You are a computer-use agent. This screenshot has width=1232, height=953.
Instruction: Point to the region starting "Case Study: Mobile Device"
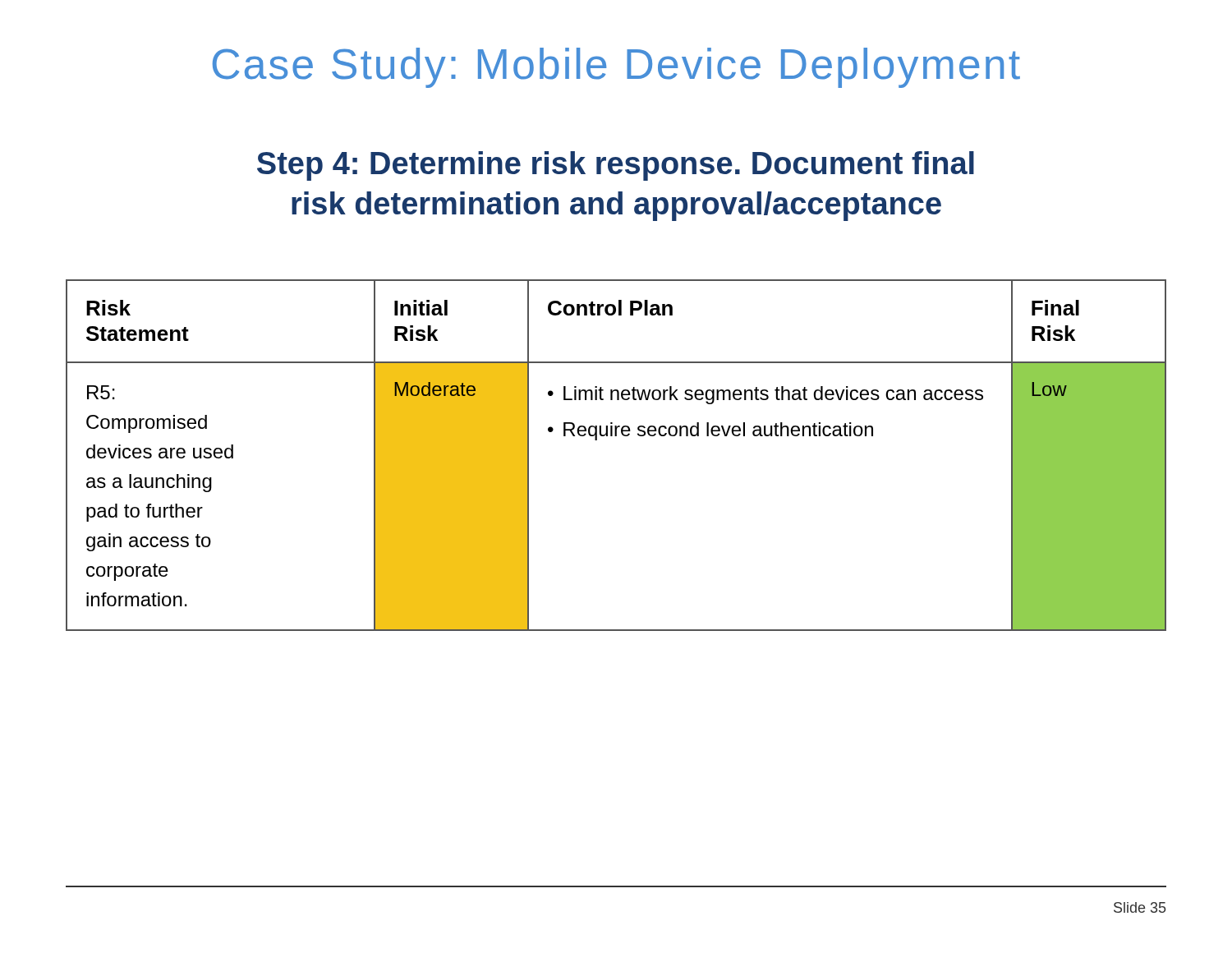616,64
